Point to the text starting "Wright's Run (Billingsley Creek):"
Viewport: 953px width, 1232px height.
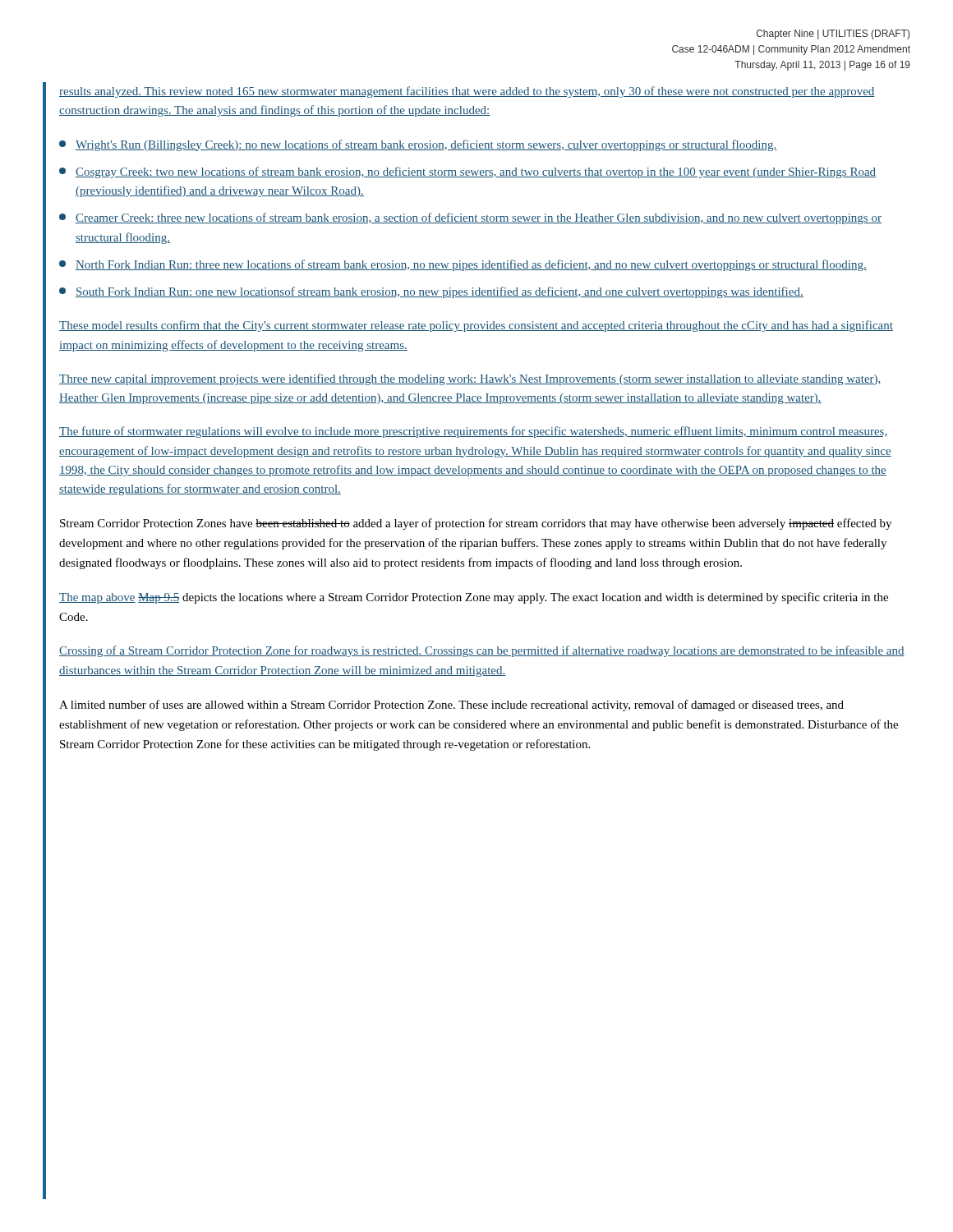(485, 145)
